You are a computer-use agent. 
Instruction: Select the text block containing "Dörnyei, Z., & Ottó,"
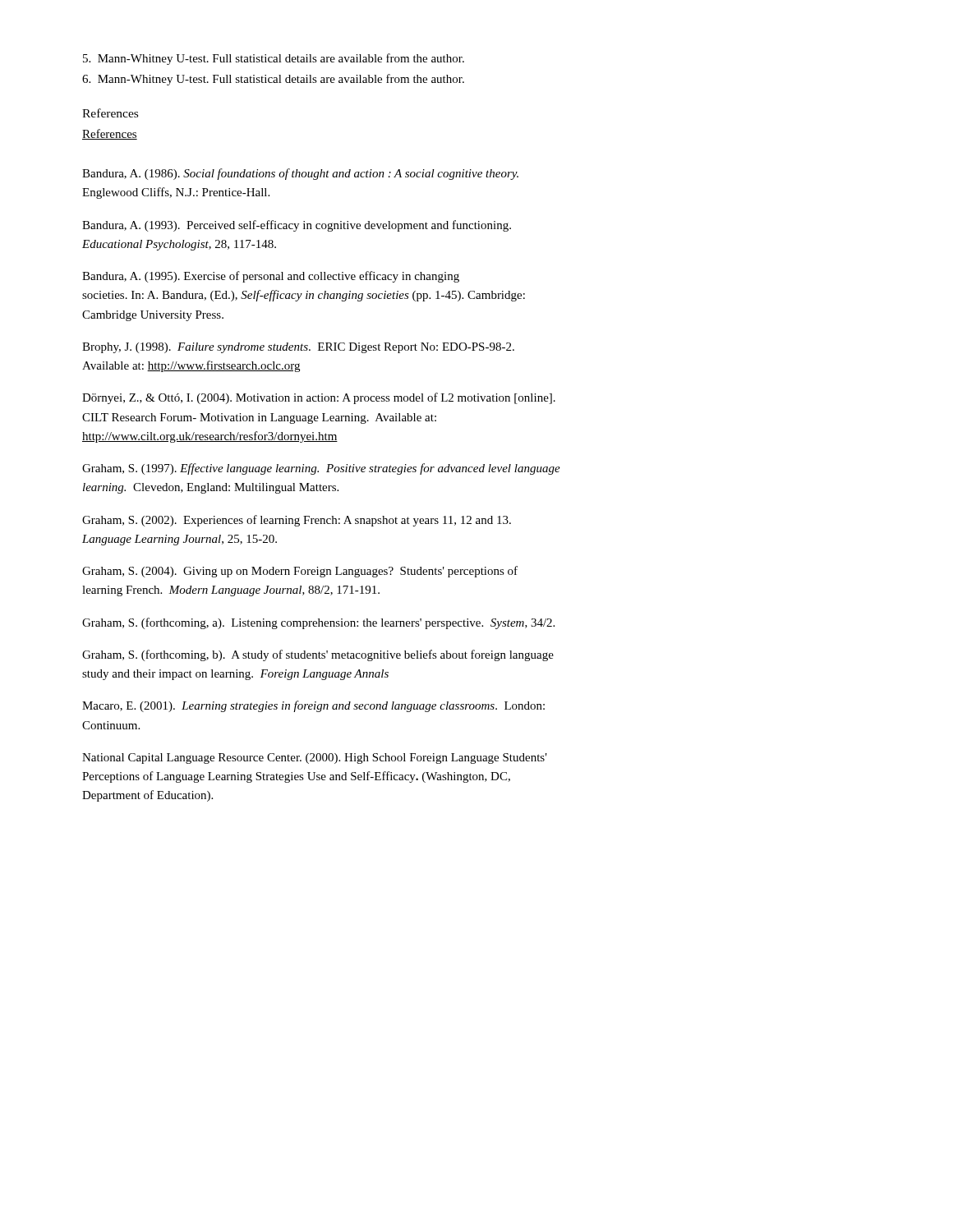(x=319, y=417)
